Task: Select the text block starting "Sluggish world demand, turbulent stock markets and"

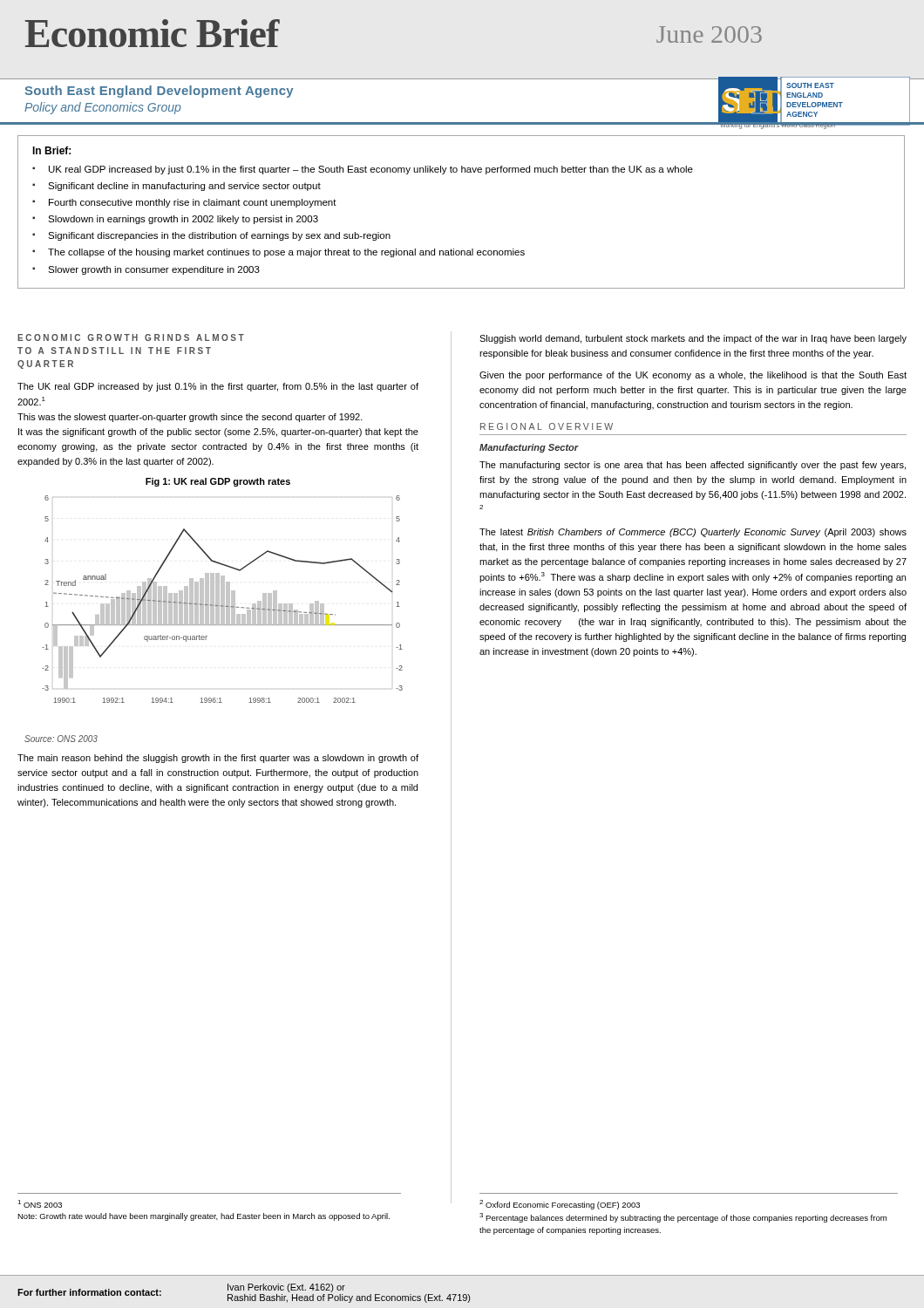Action: pyautogui.click(x=693, y=346)
